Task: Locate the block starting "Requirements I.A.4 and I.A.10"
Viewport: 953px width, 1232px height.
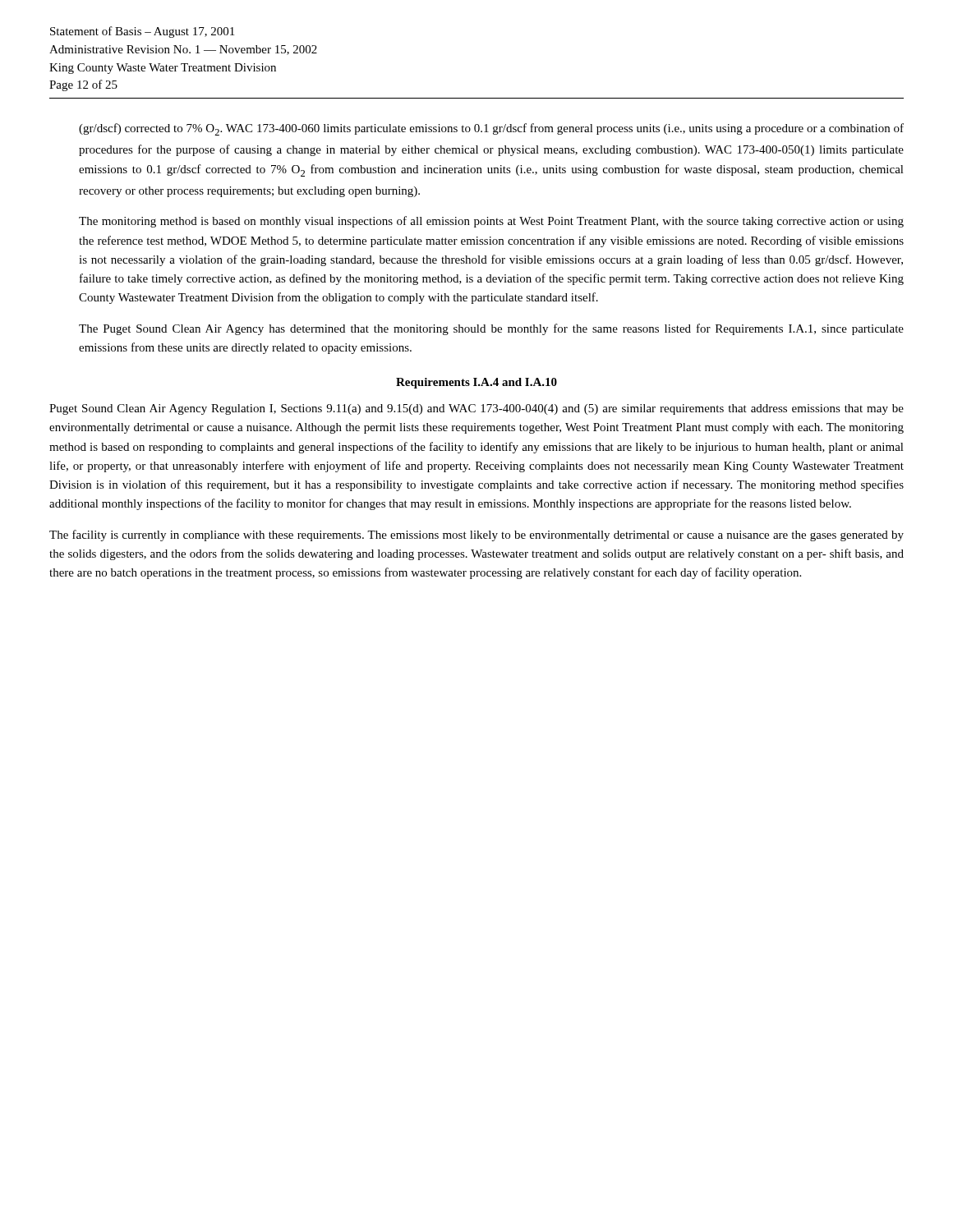Action: 476,382
